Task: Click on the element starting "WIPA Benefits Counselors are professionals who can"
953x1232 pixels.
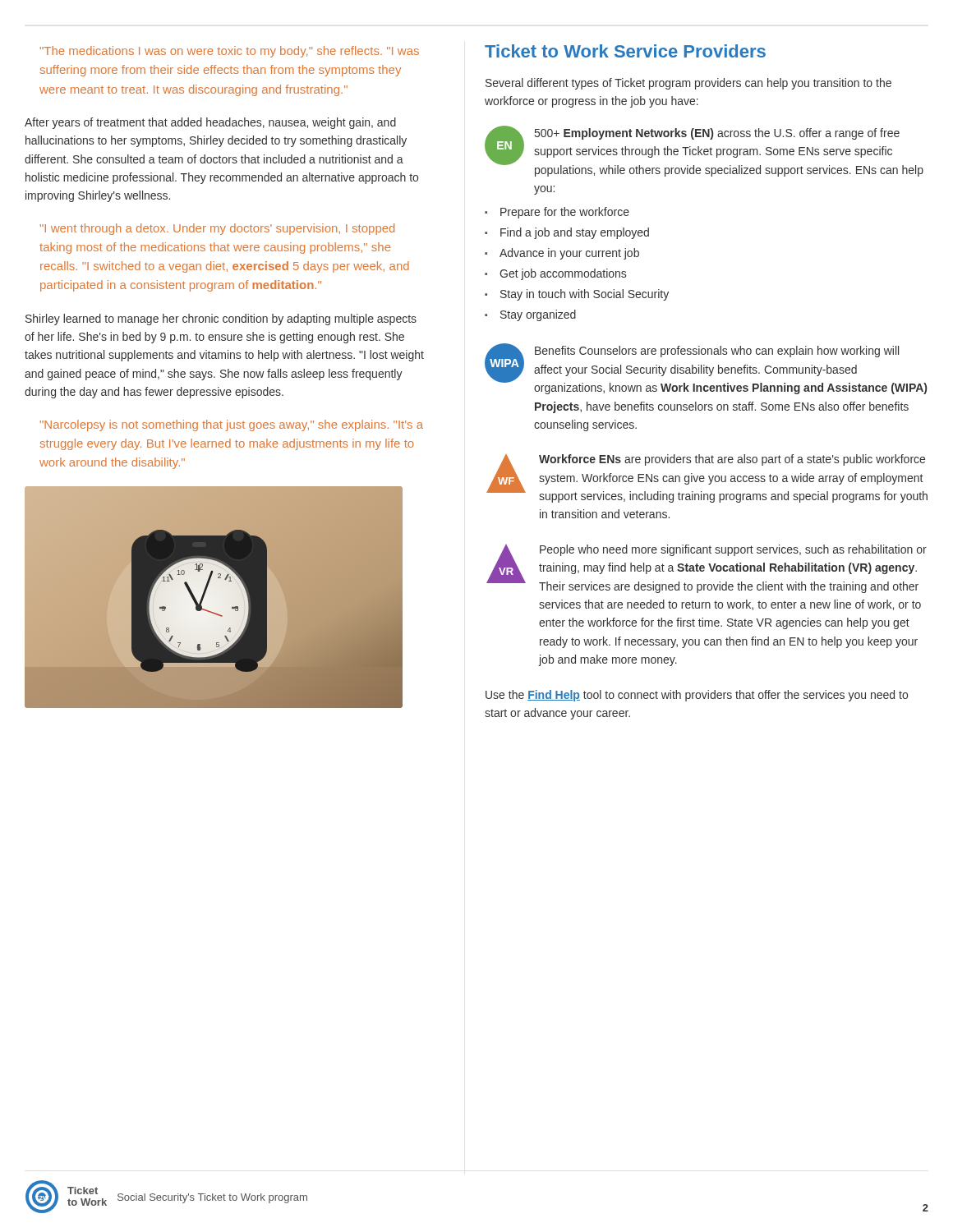Action: point(707,388)
